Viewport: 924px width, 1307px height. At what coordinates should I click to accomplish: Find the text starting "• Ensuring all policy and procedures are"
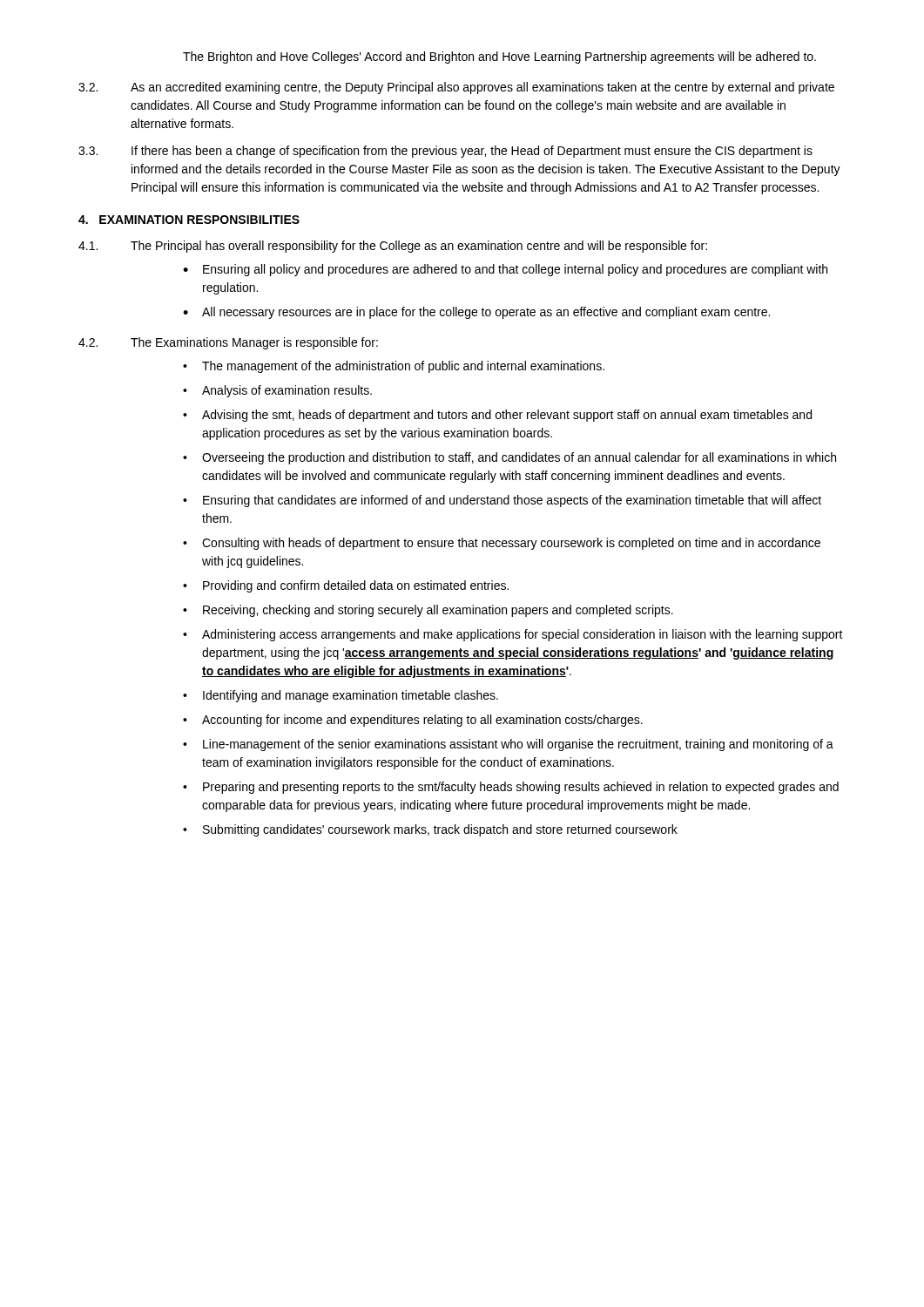[514, 279]
